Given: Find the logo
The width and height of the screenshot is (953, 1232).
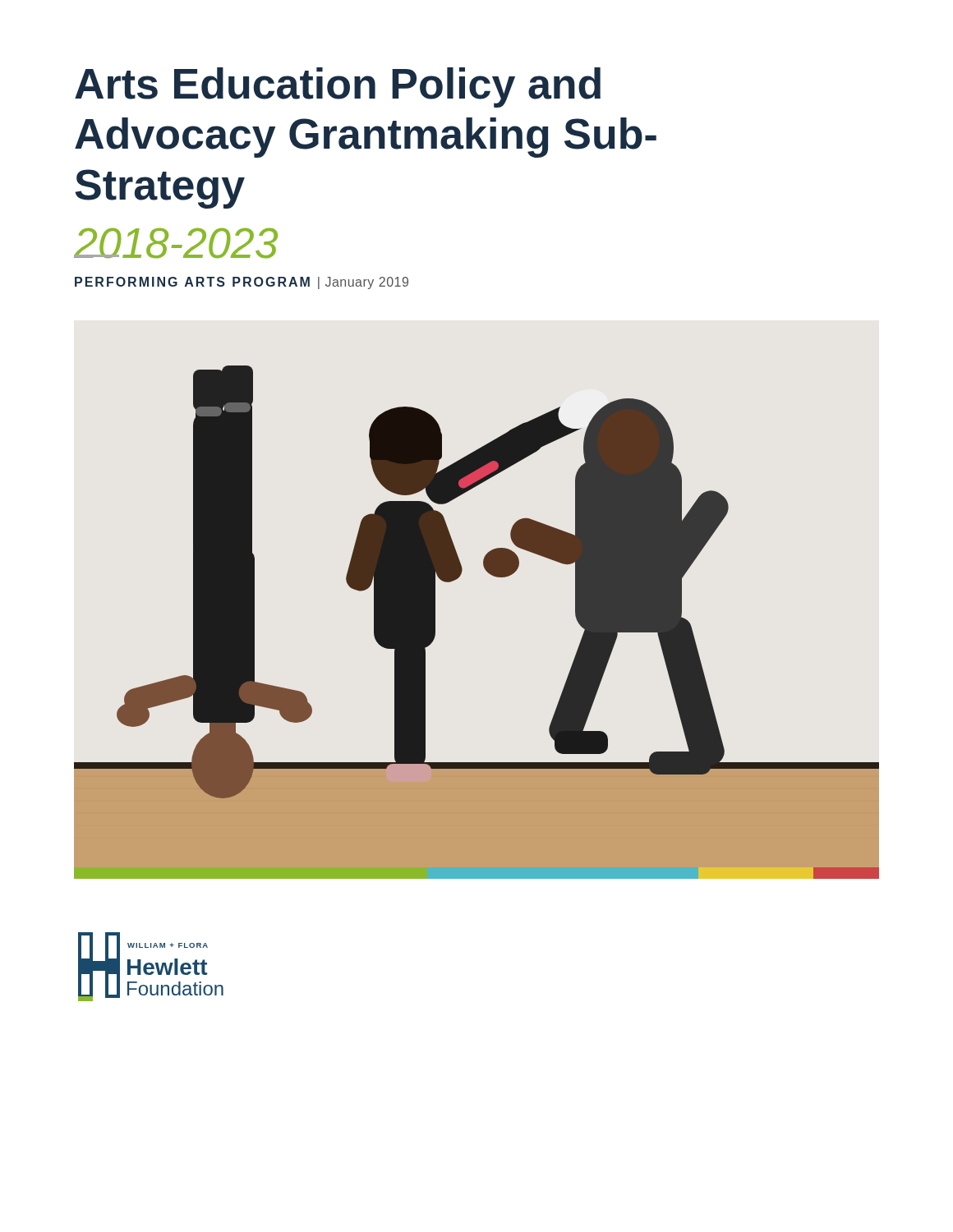Looking at the screenshot, I should coord(156,973).
